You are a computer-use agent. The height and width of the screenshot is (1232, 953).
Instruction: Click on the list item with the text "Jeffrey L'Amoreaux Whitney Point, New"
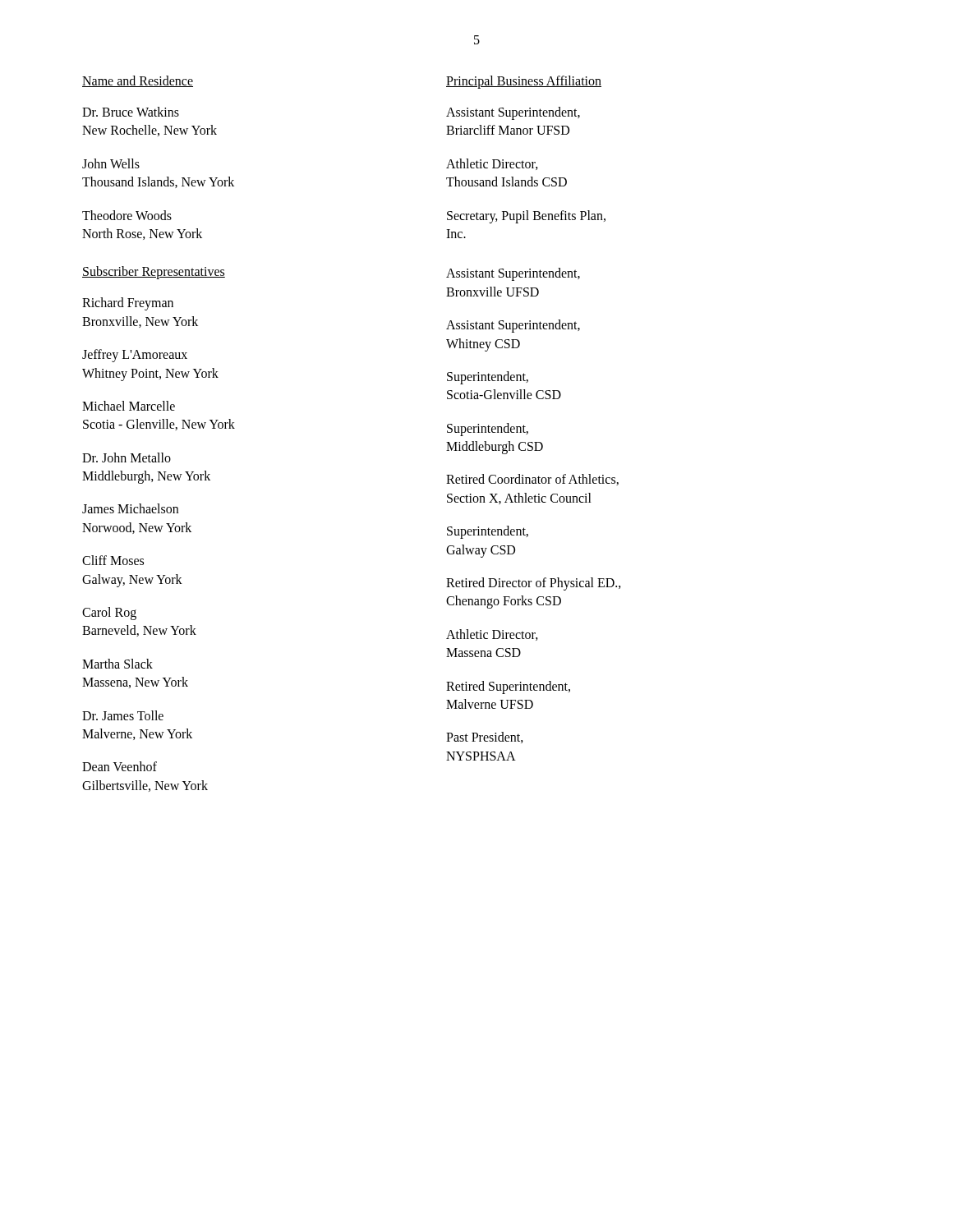(135, 356)
